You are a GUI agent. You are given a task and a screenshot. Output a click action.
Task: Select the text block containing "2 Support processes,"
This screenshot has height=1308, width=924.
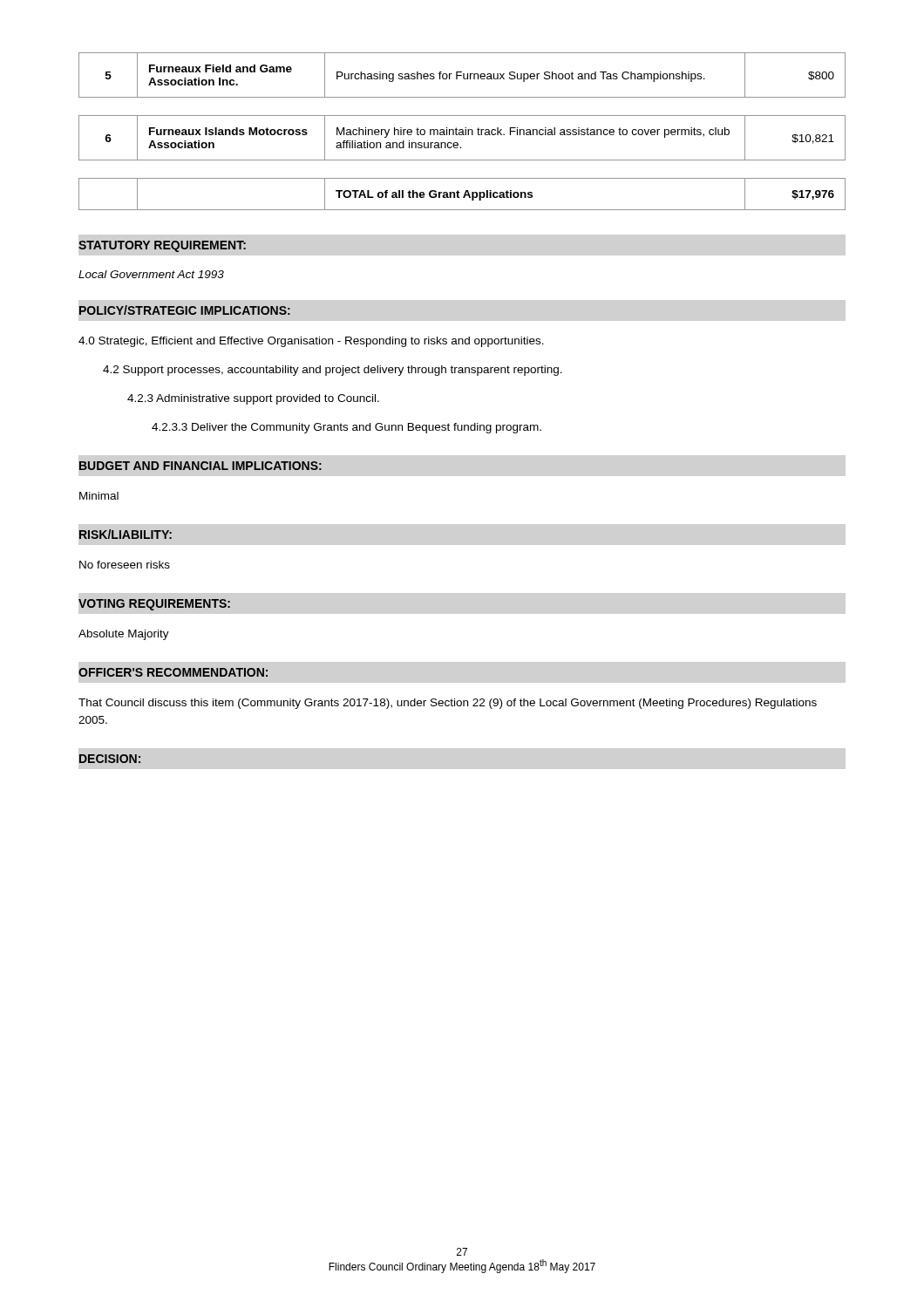pos(474,370)
